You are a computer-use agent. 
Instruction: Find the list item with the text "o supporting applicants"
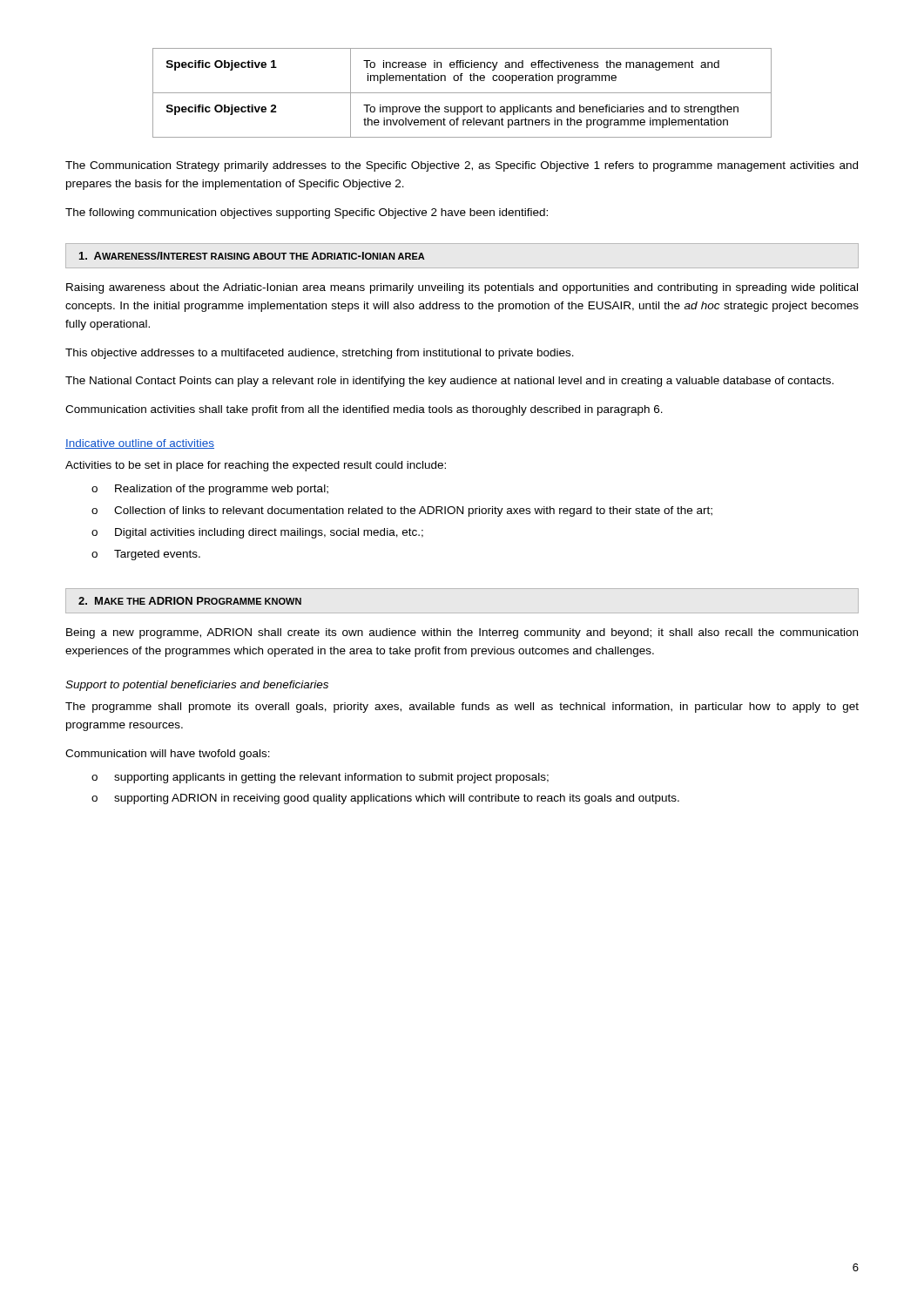[x=475, y=777]
